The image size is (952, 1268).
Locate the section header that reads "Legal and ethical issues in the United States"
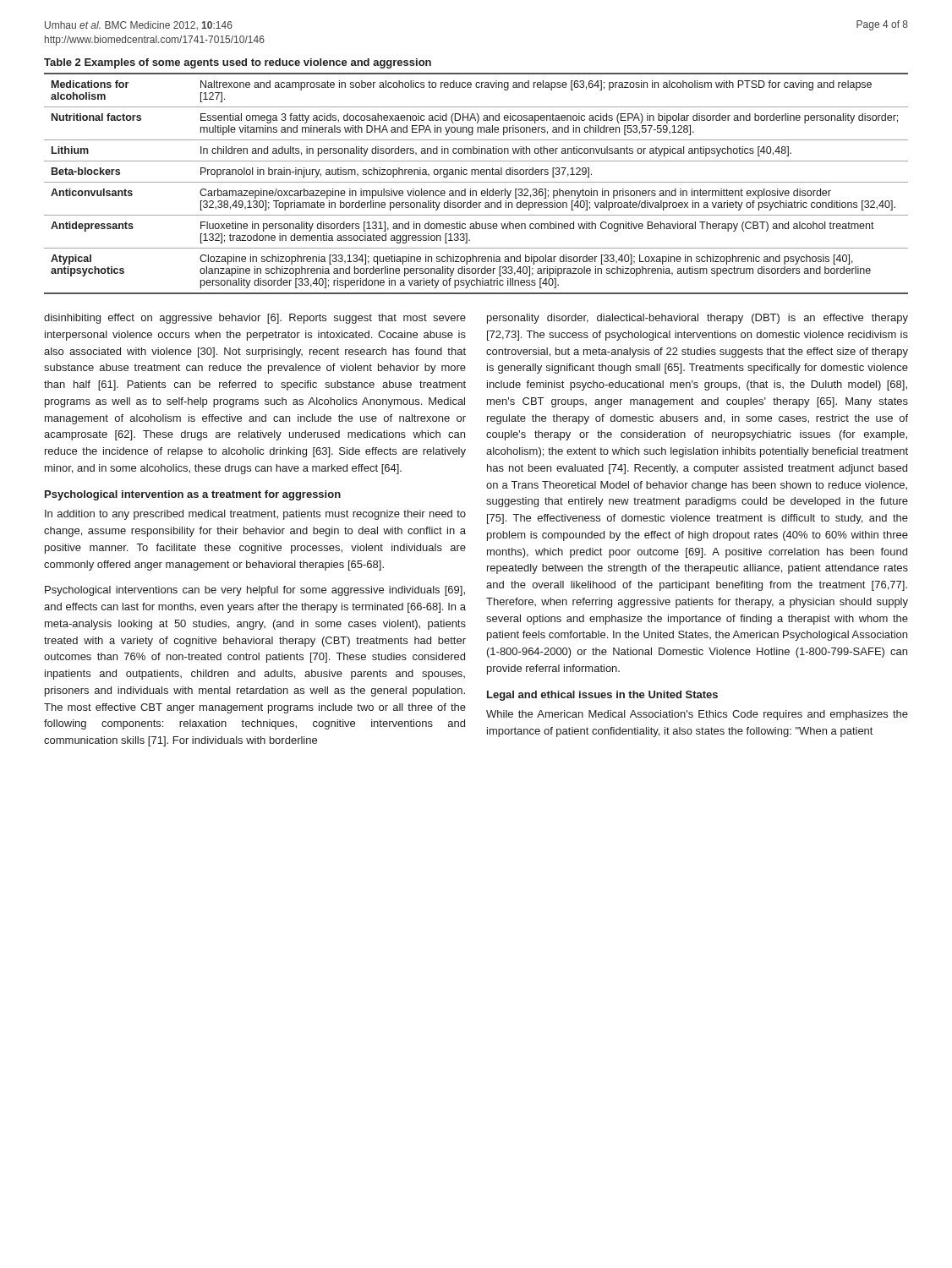pyautogui.click(x=602, y=694)
